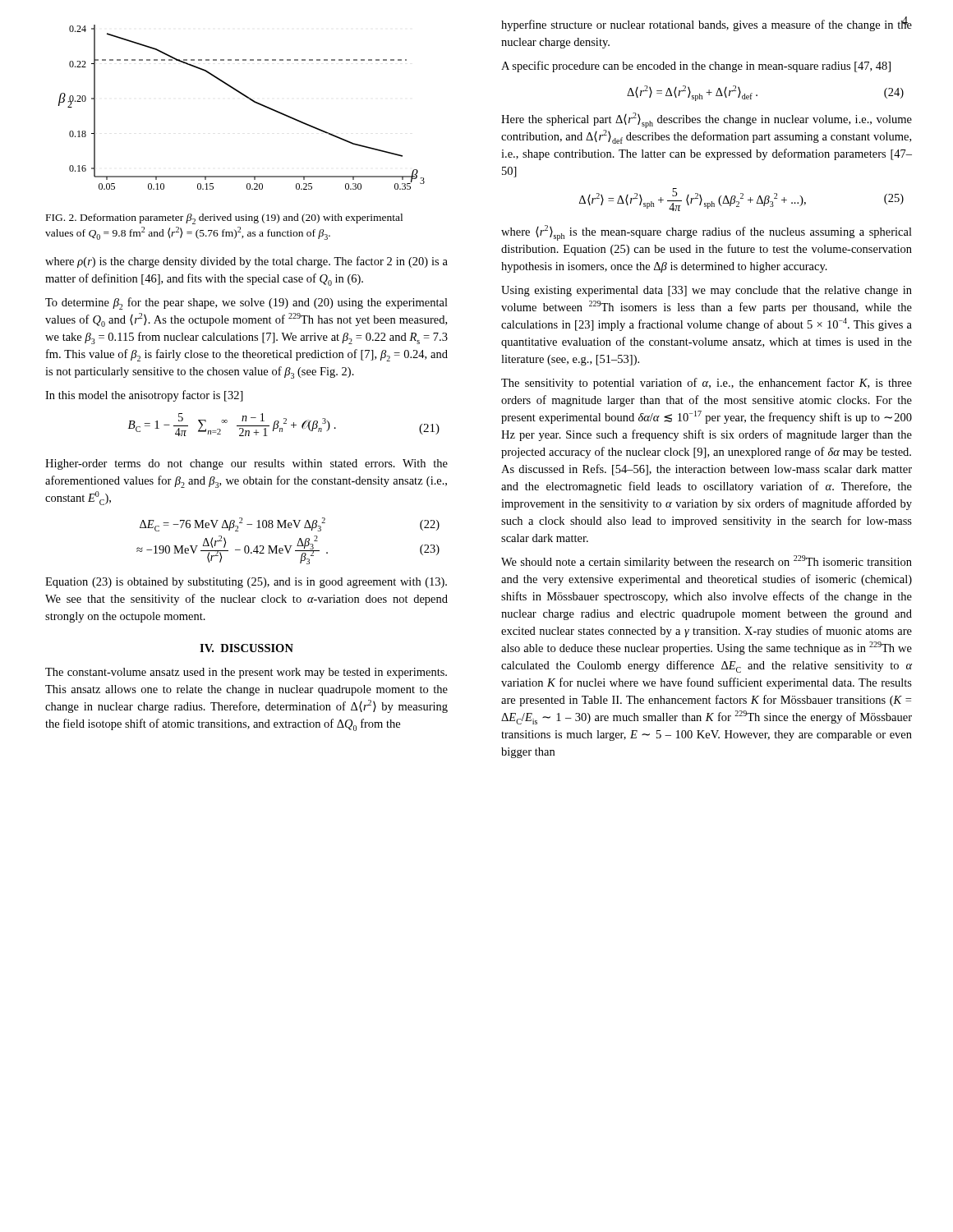Click on the element starting "To determine β2 for"
Screen dimensions: 1232x953
click(246, 337)
